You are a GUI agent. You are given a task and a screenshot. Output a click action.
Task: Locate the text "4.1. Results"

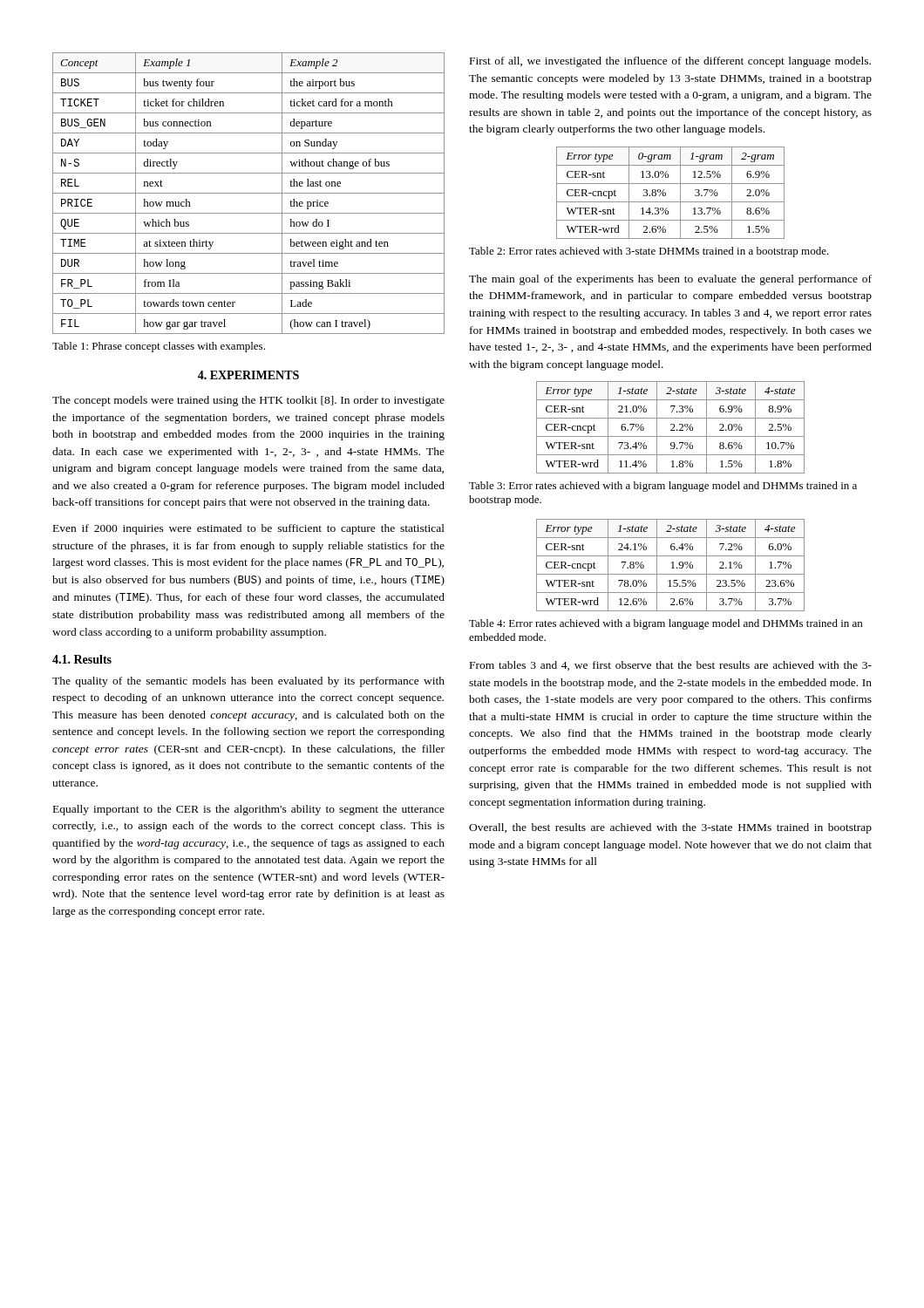pos(82,659)
